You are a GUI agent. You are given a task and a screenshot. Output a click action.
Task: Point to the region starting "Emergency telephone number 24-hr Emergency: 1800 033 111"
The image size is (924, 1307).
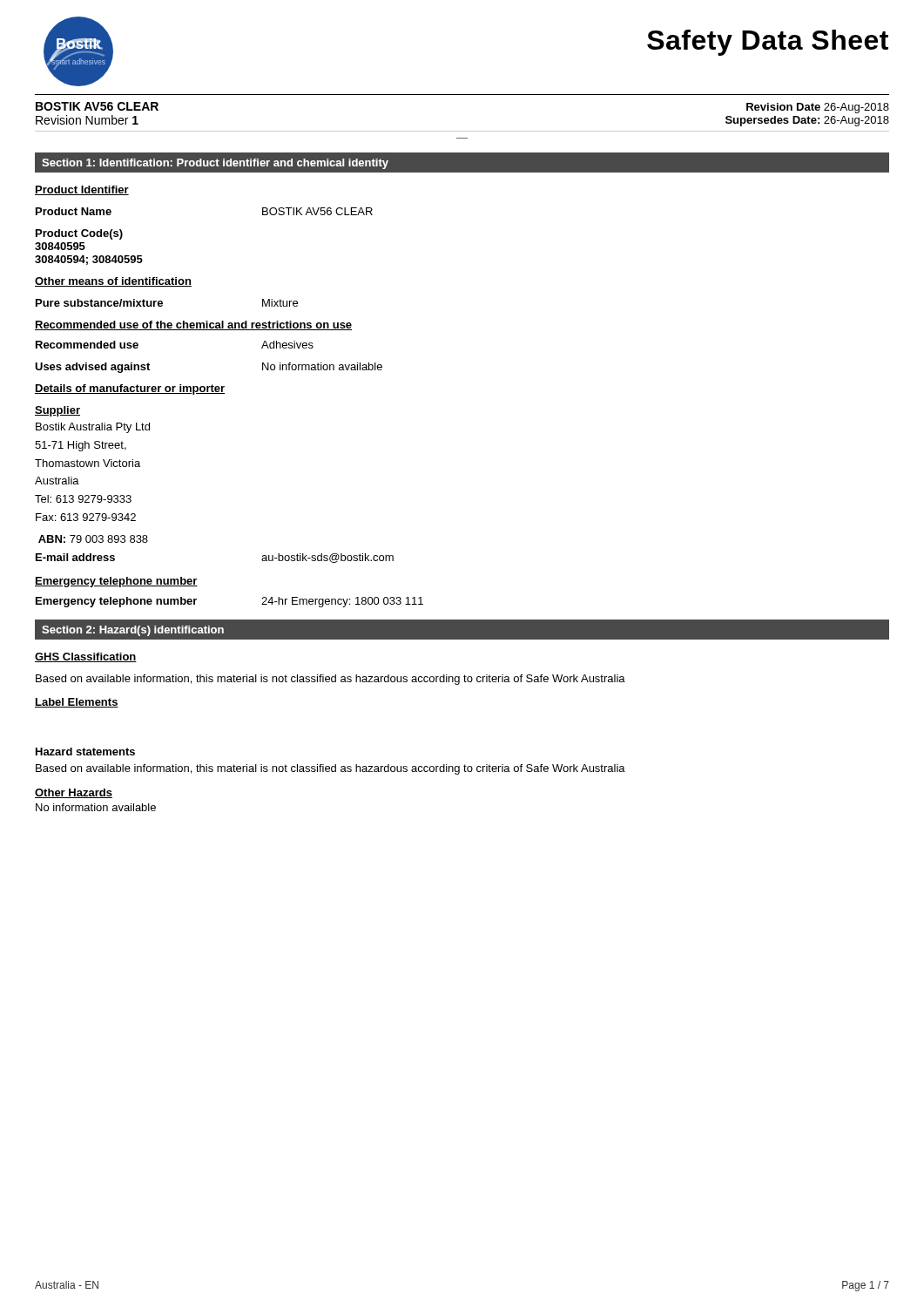point(115,602)
